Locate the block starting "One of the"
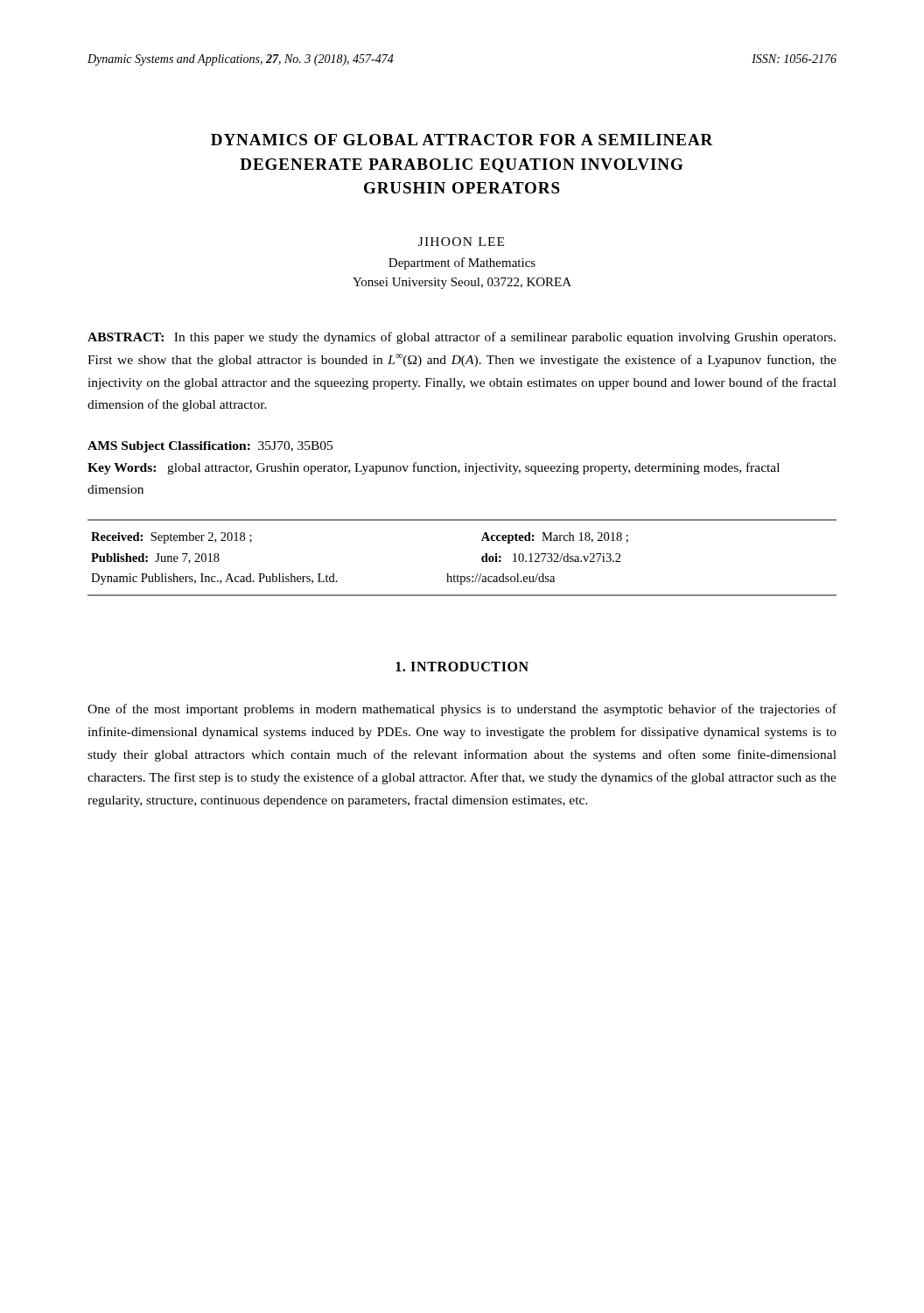924x1313 pixels. click(x=462, y=754)
